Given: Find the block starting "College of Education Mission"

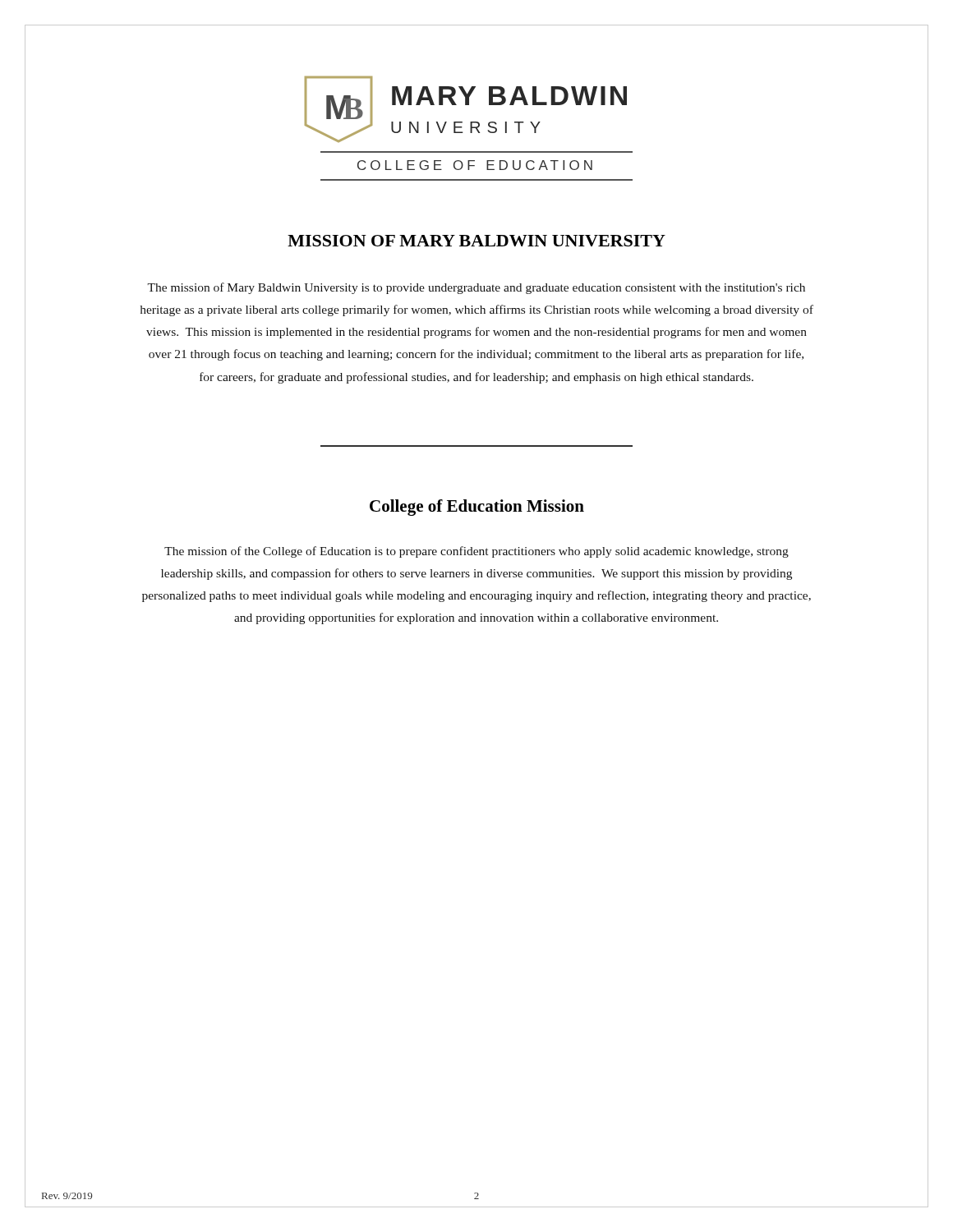Looking at the screenshot, I should pos(476,506).
